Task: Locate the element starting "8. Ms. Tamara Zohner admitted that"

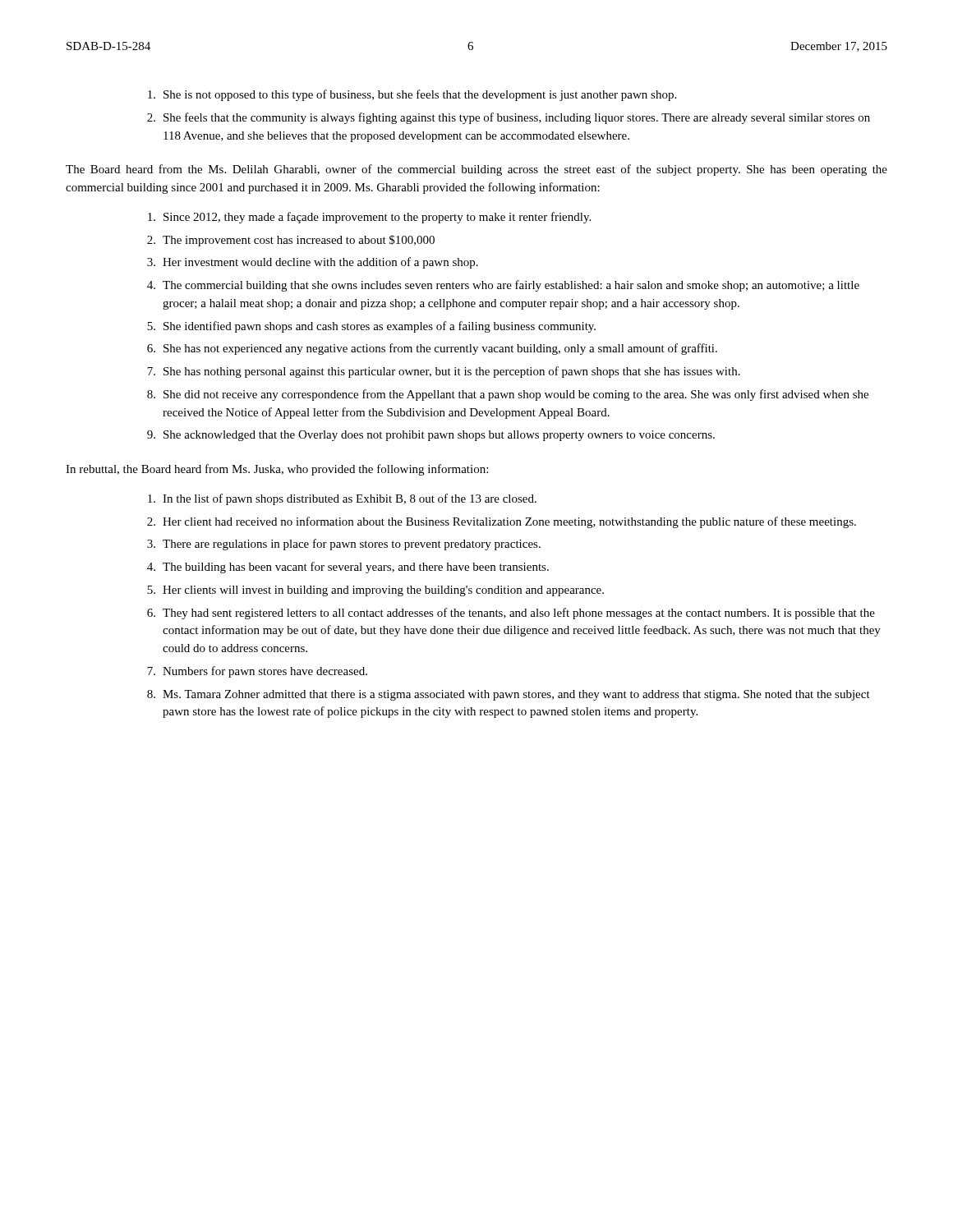Action: click(x=509, y=703)
